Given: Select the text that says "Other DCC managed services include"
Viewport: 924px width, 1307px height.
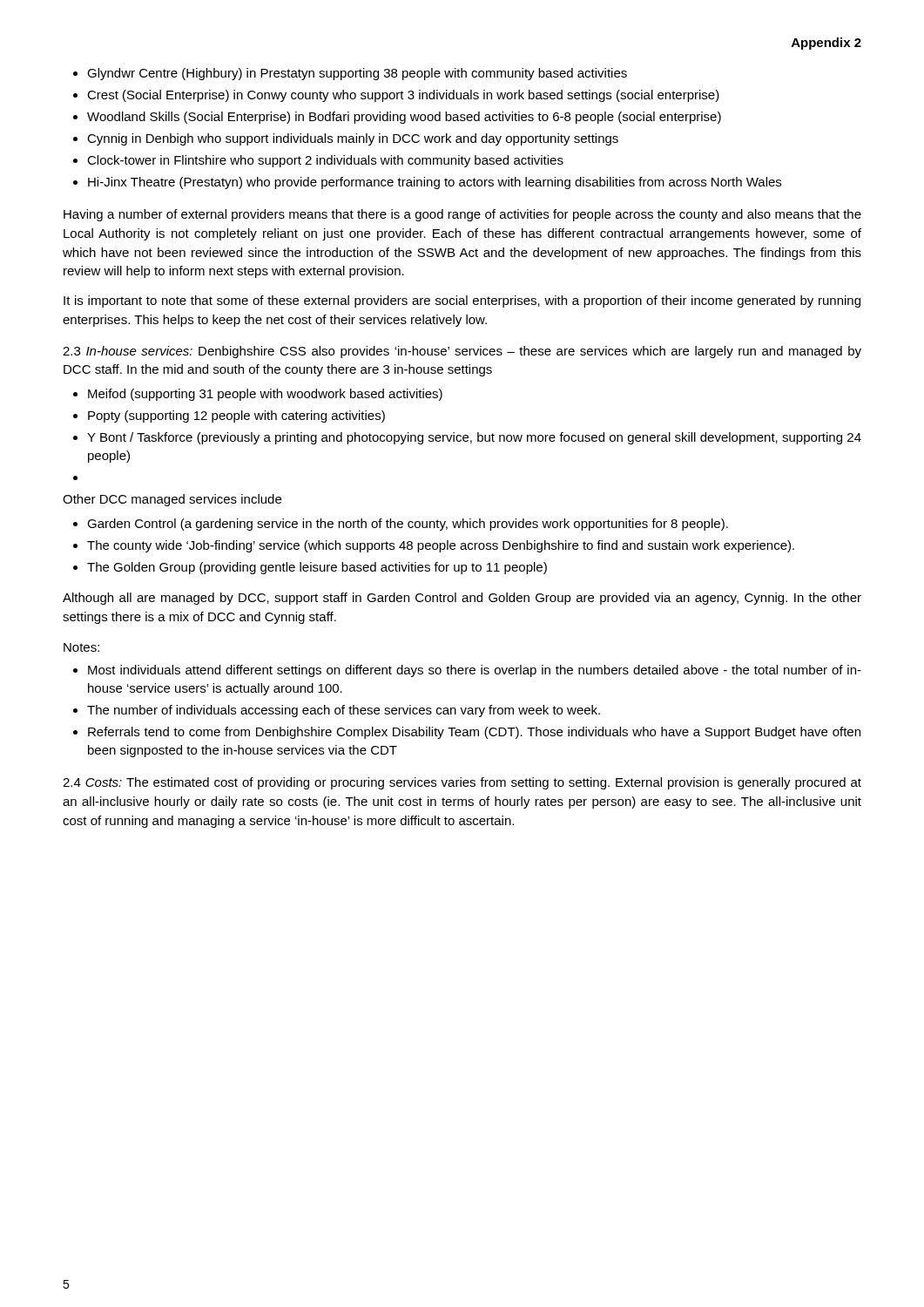Looking at the screenshot, I should tap(172, 499).
